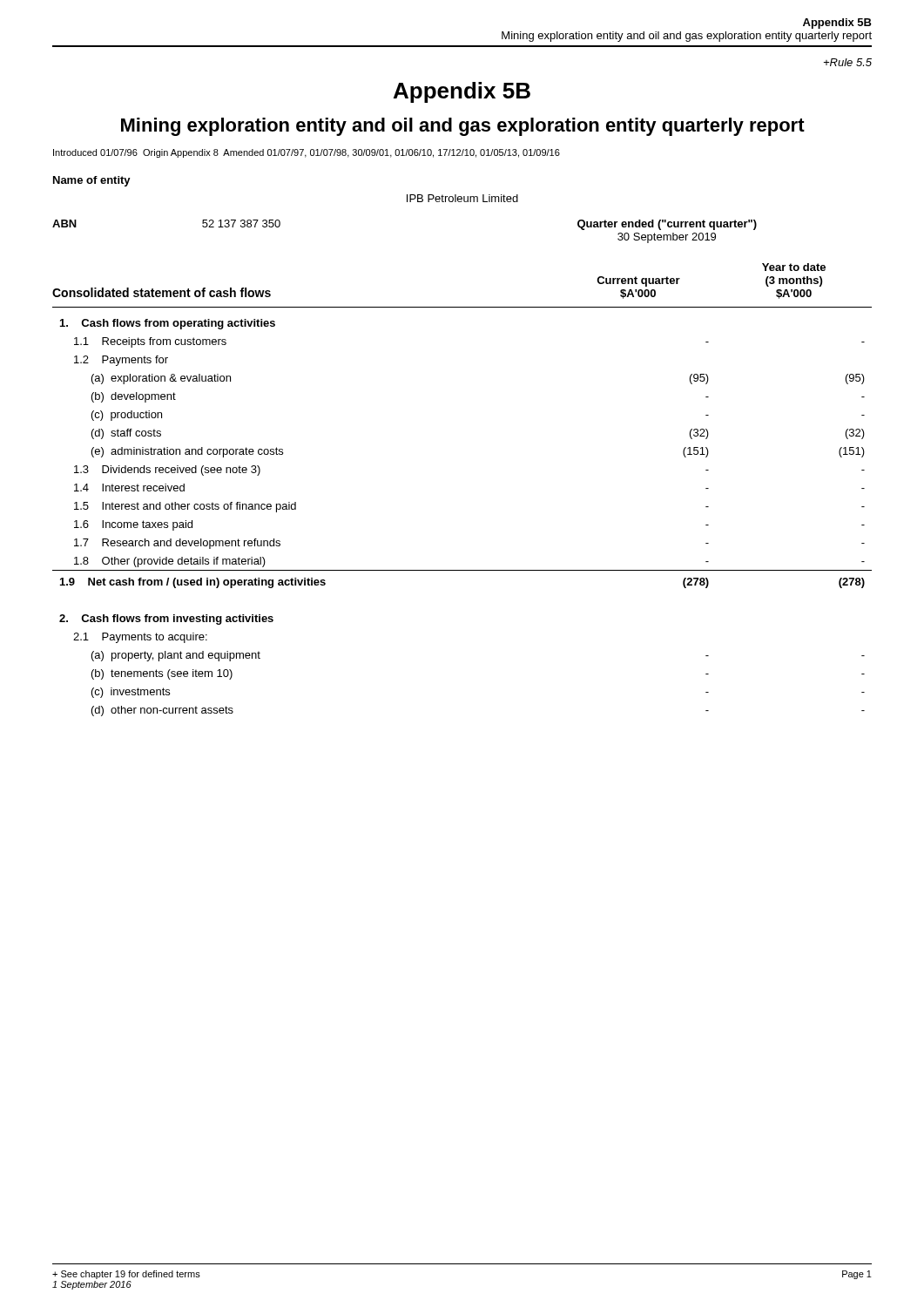Find the title containing "Mining exploration entity and oil and gas exploration"
924x1307 pixels.
coord(462,125)
